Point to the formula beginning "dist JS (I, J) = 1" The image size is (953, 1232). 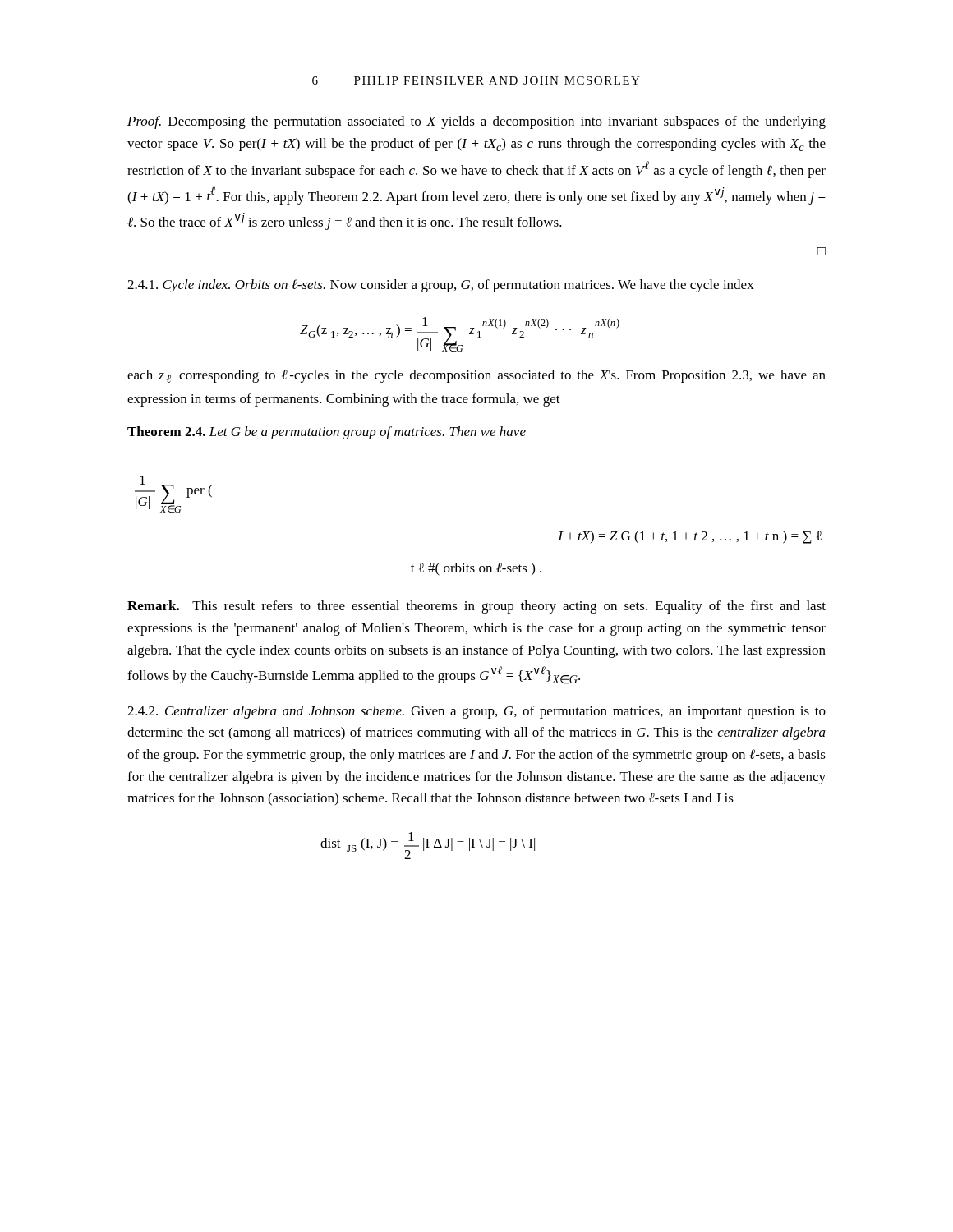click(x=476, y=843)
